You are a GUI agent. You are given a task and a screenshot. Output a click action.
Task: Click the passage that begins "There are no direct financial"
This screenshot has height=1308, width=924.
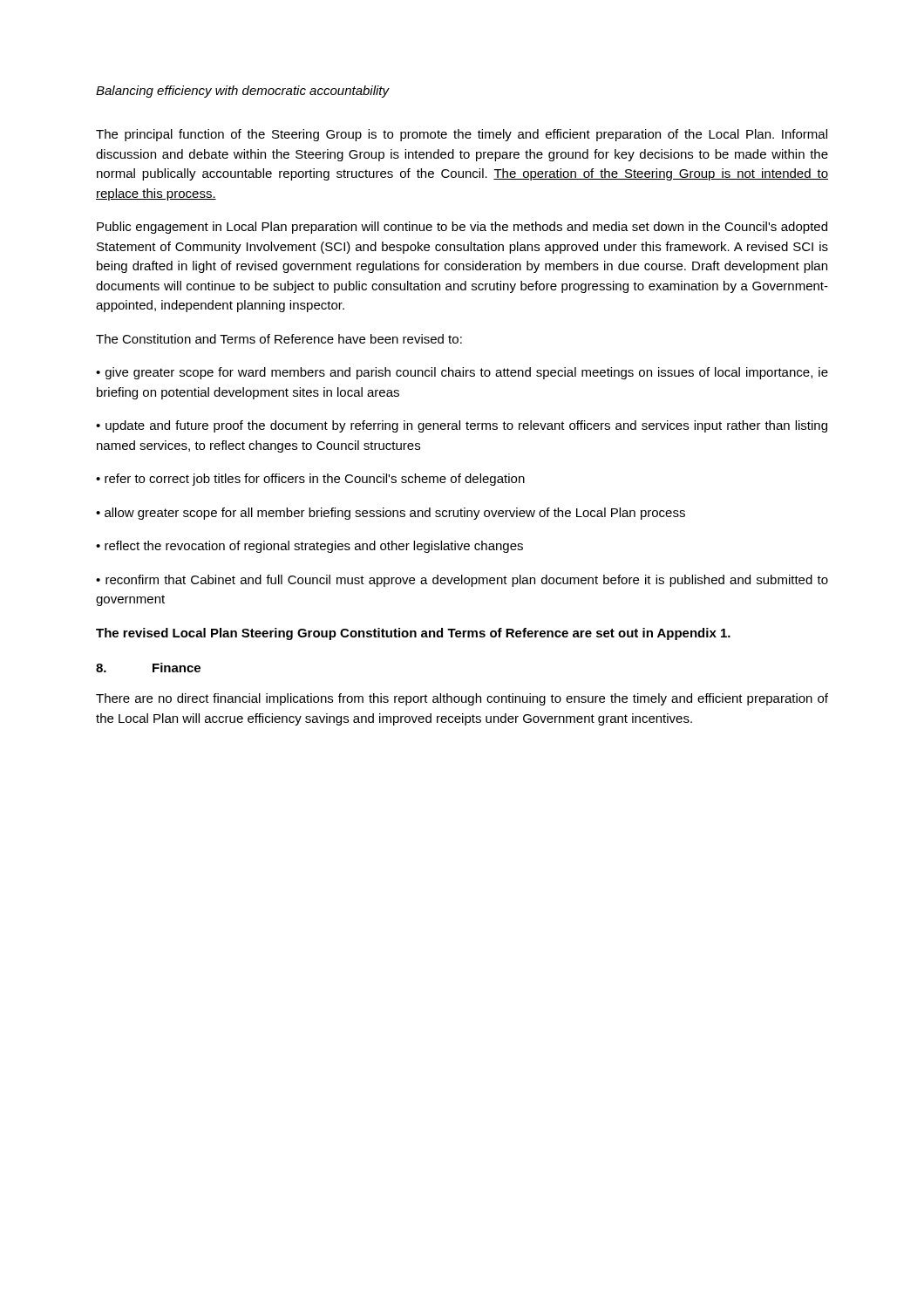462,709
